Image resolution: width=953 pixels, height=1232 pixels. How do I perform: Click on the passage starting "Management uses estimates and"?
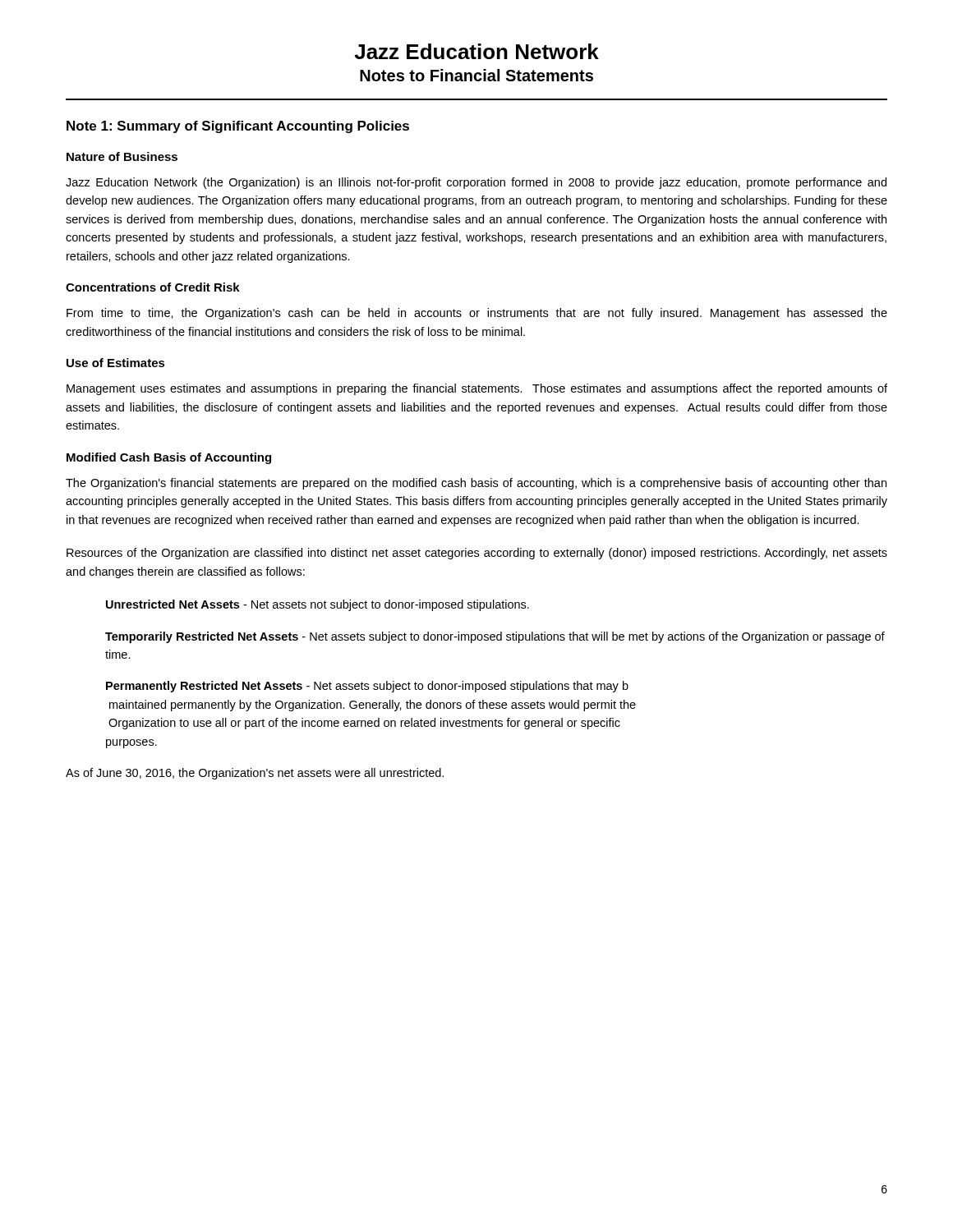[x=476, y=407]
